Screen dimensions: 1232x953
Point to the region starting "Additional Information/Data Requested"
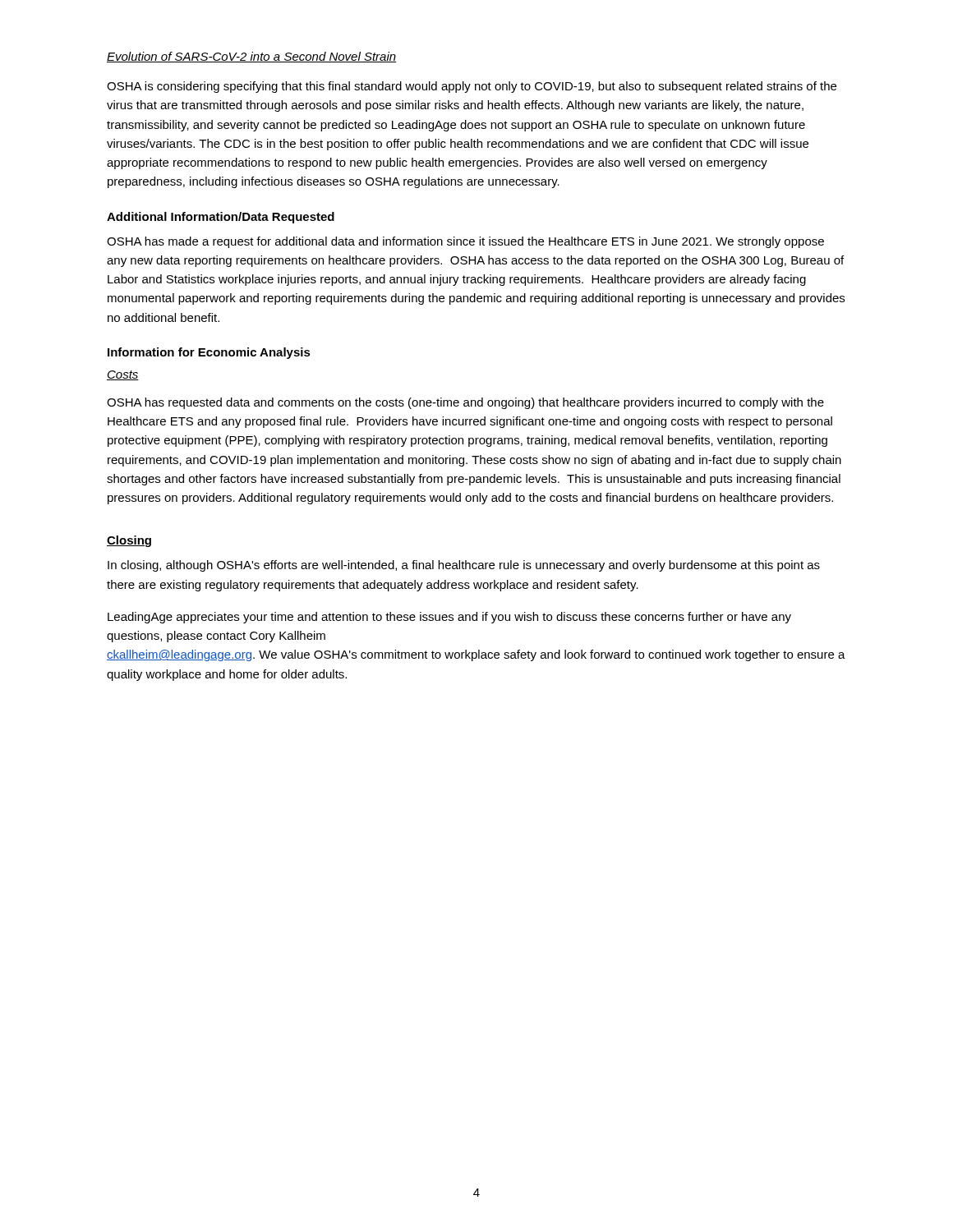click(221, 218)
